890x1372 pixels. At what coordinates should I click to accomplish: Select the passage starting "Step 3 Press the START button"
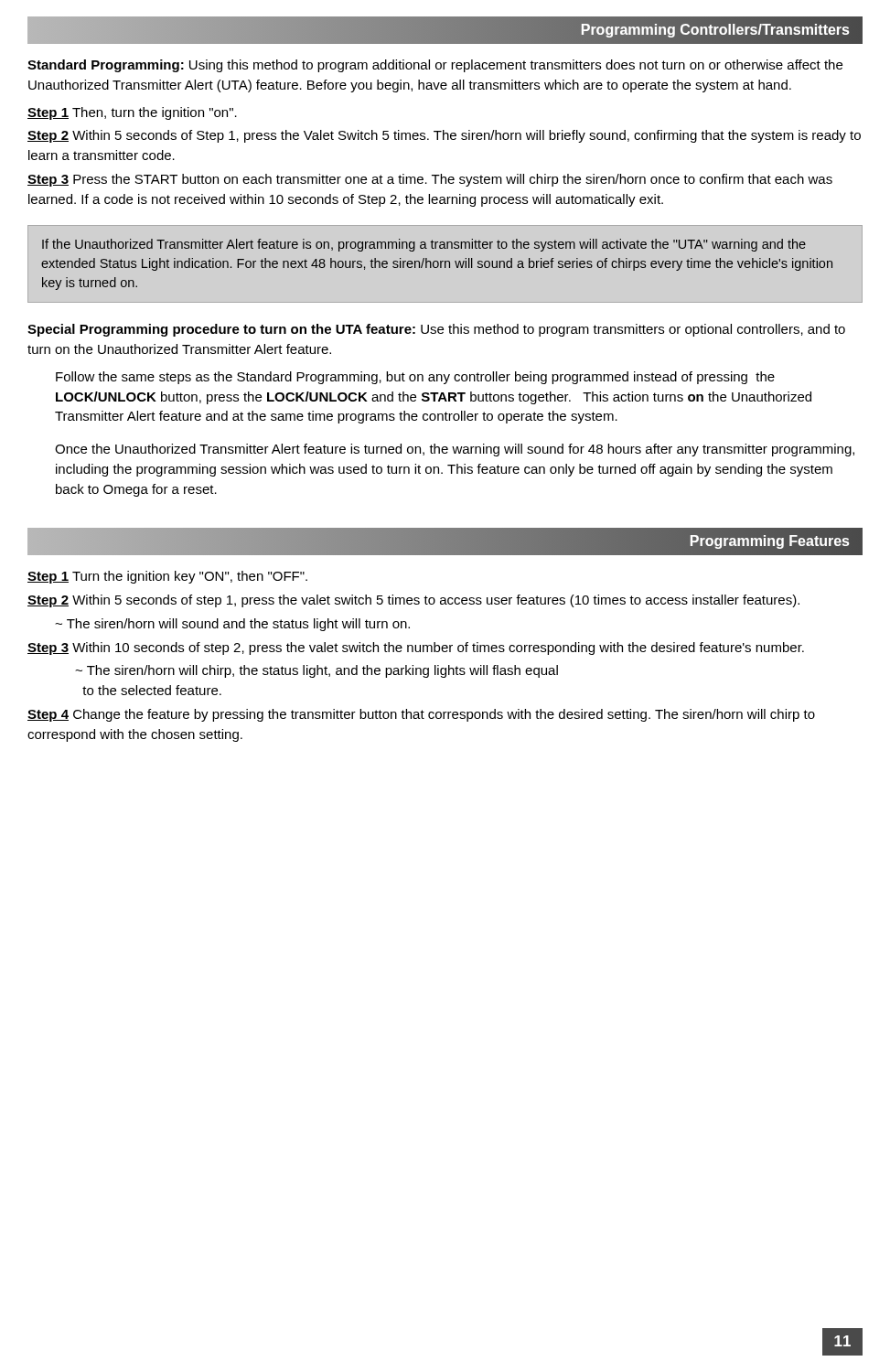click(x=430, y=189)
